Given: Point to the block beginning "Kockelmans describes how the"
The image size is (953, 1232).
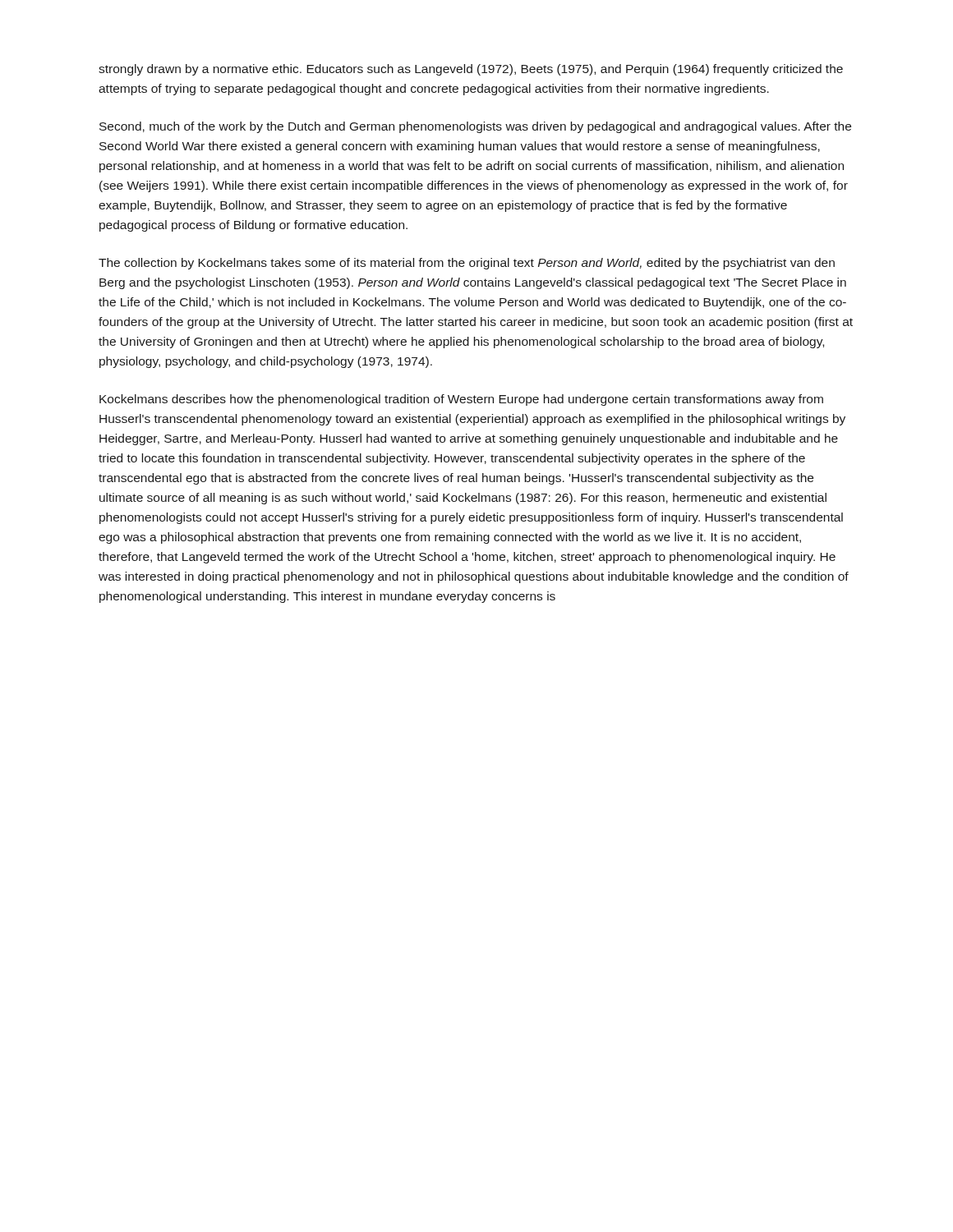Looking at the screenshot, I should (473, 498).
